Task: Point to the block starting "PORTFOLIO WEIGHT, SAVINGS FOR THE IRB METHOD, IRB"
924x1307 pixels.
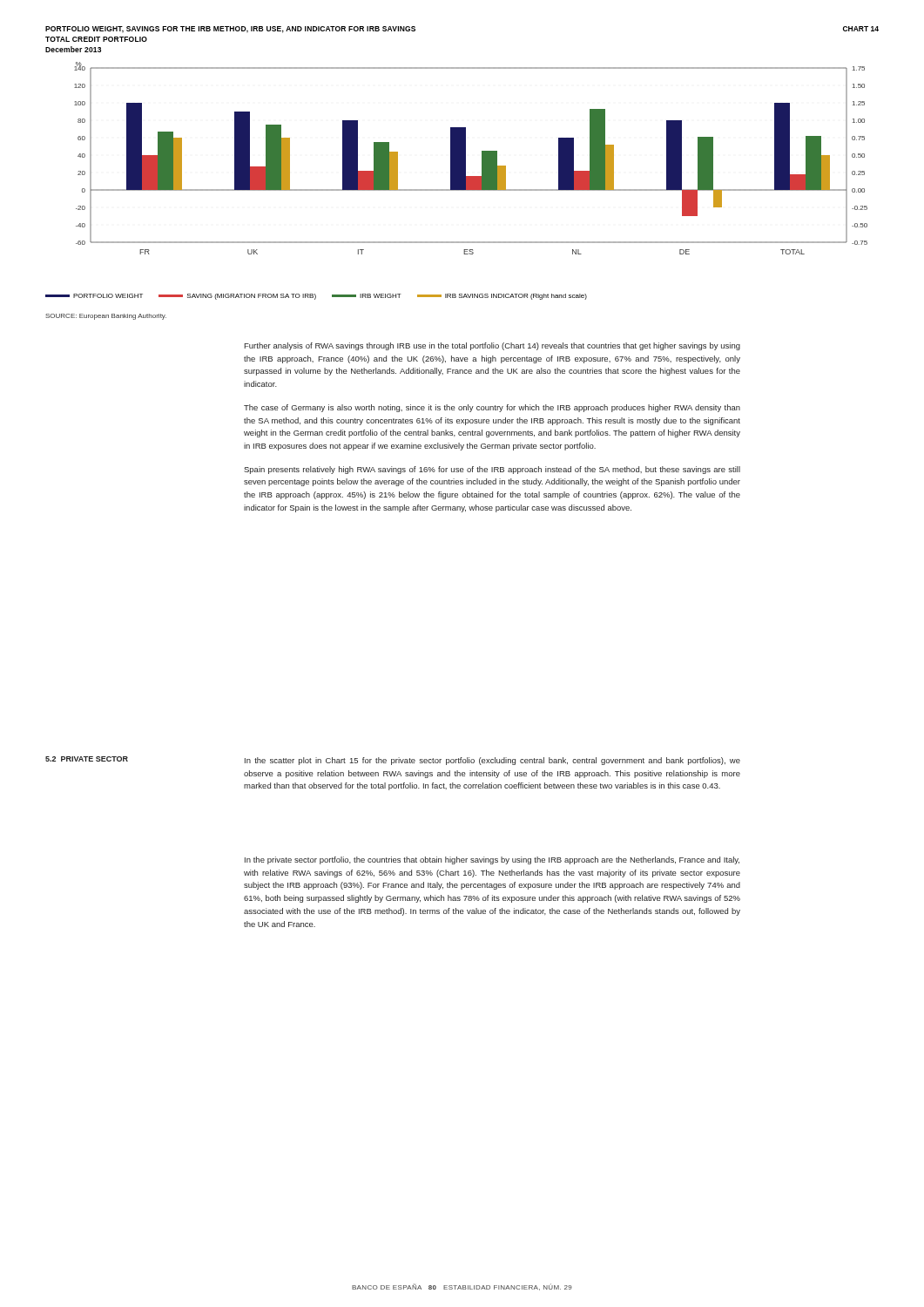Action: (231, 39)
